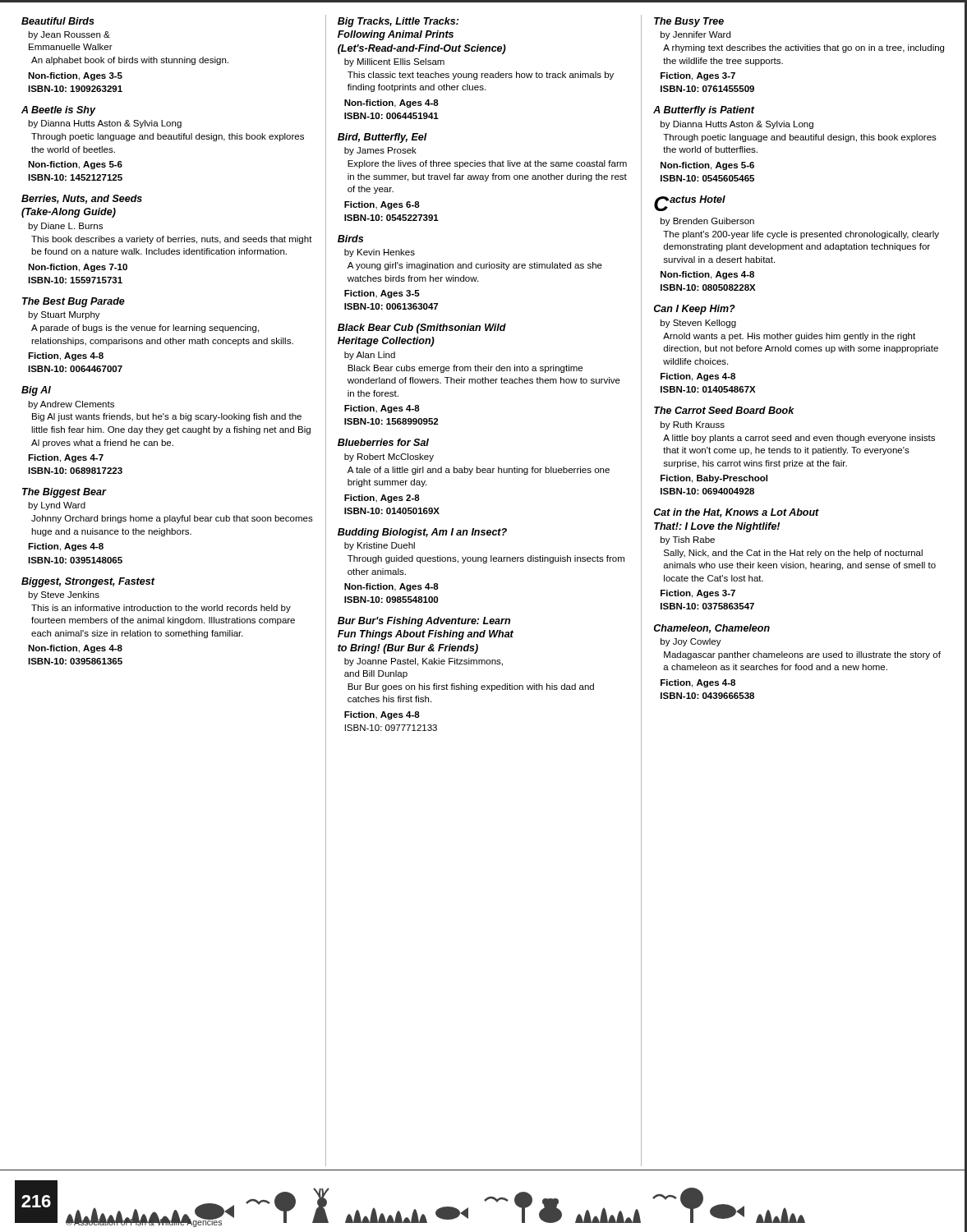Click on the list item that says "Big Tracks, Little"
Image resolution: width=967 pixels, height=1232 pixels.
[484, 69]
